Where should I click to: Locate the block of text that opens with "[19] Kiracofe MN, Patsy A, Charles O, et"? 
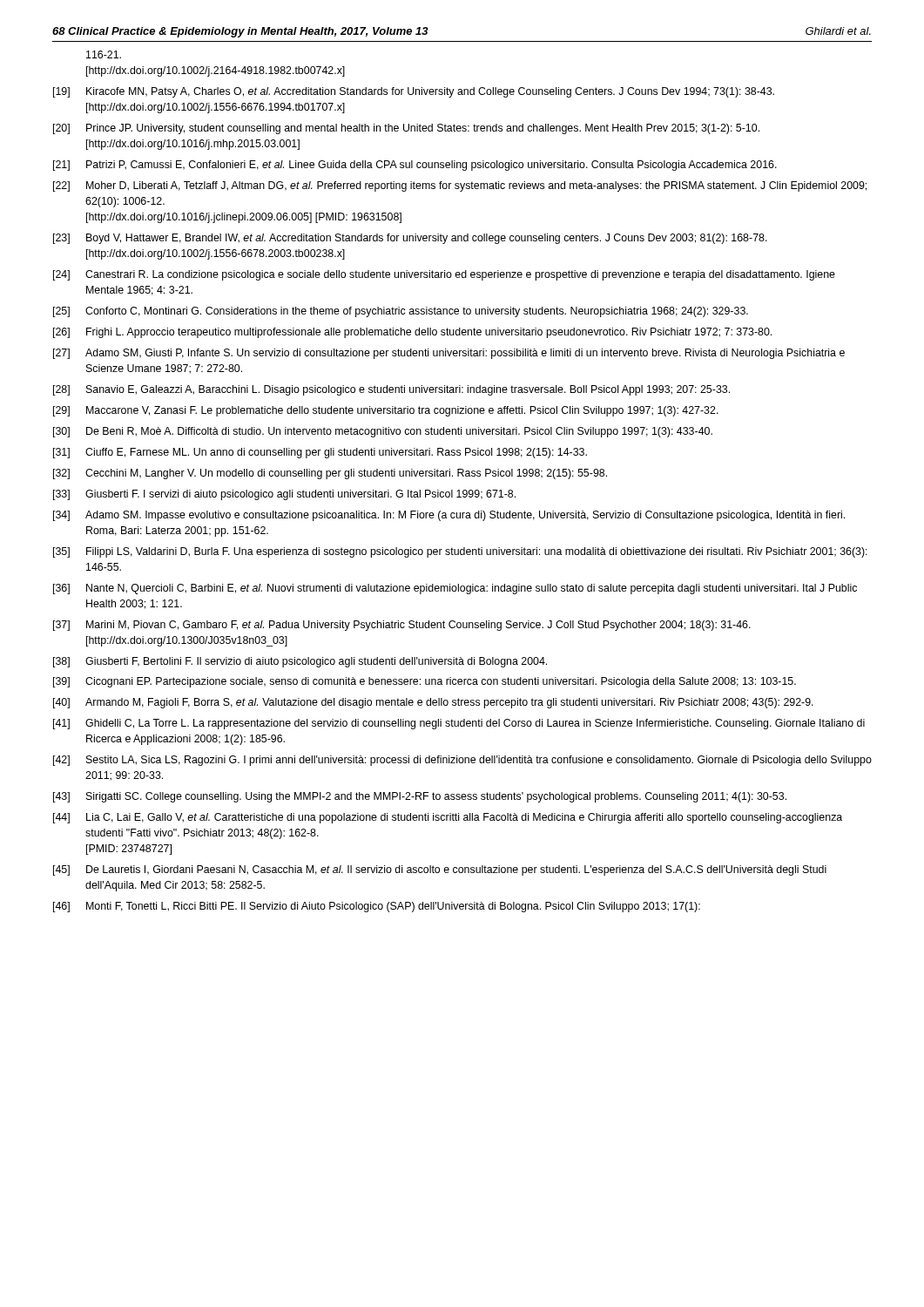point(462,100)
